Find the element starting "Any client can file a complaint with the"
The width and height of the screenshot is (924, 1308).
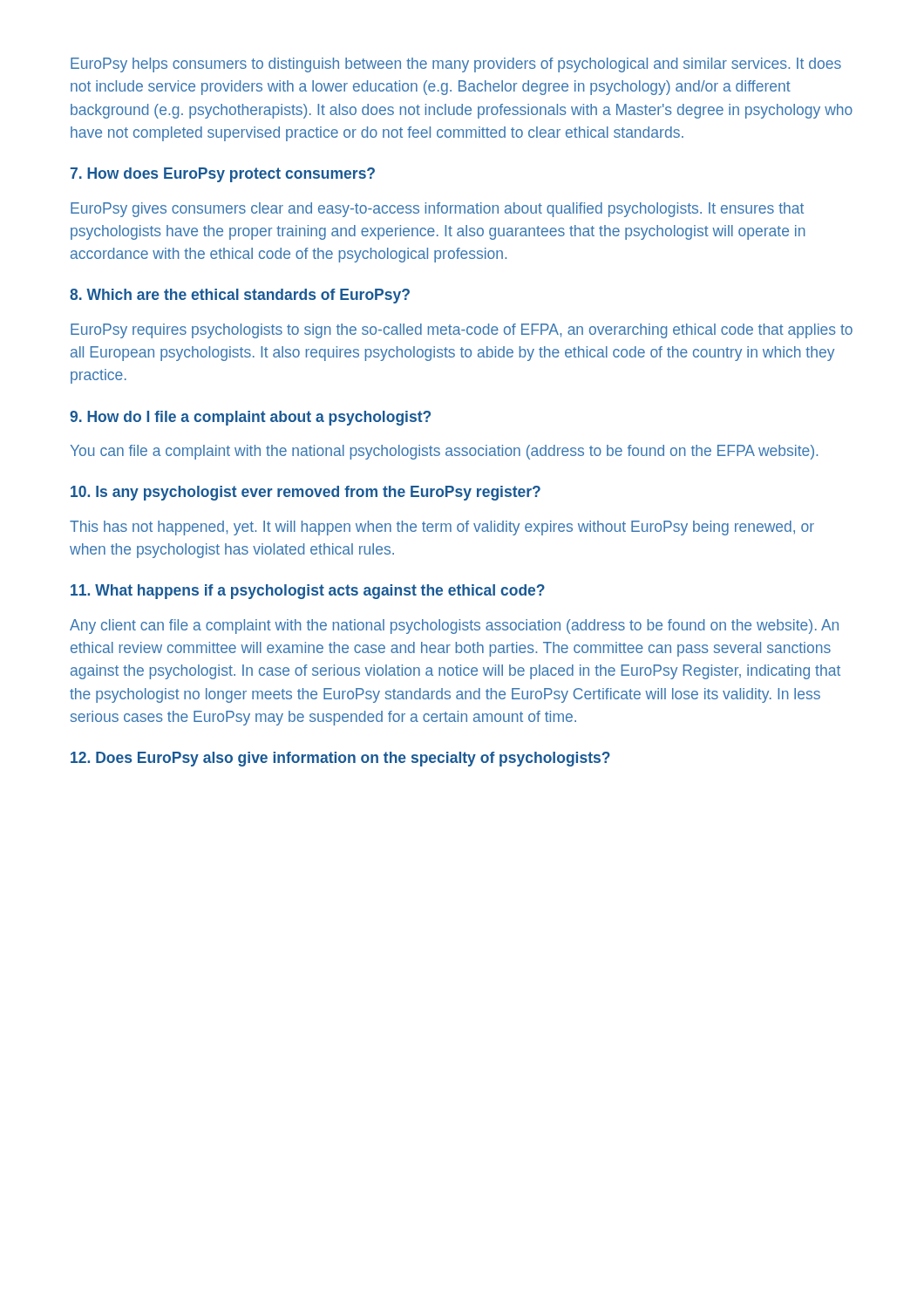[x=455, y=671]
